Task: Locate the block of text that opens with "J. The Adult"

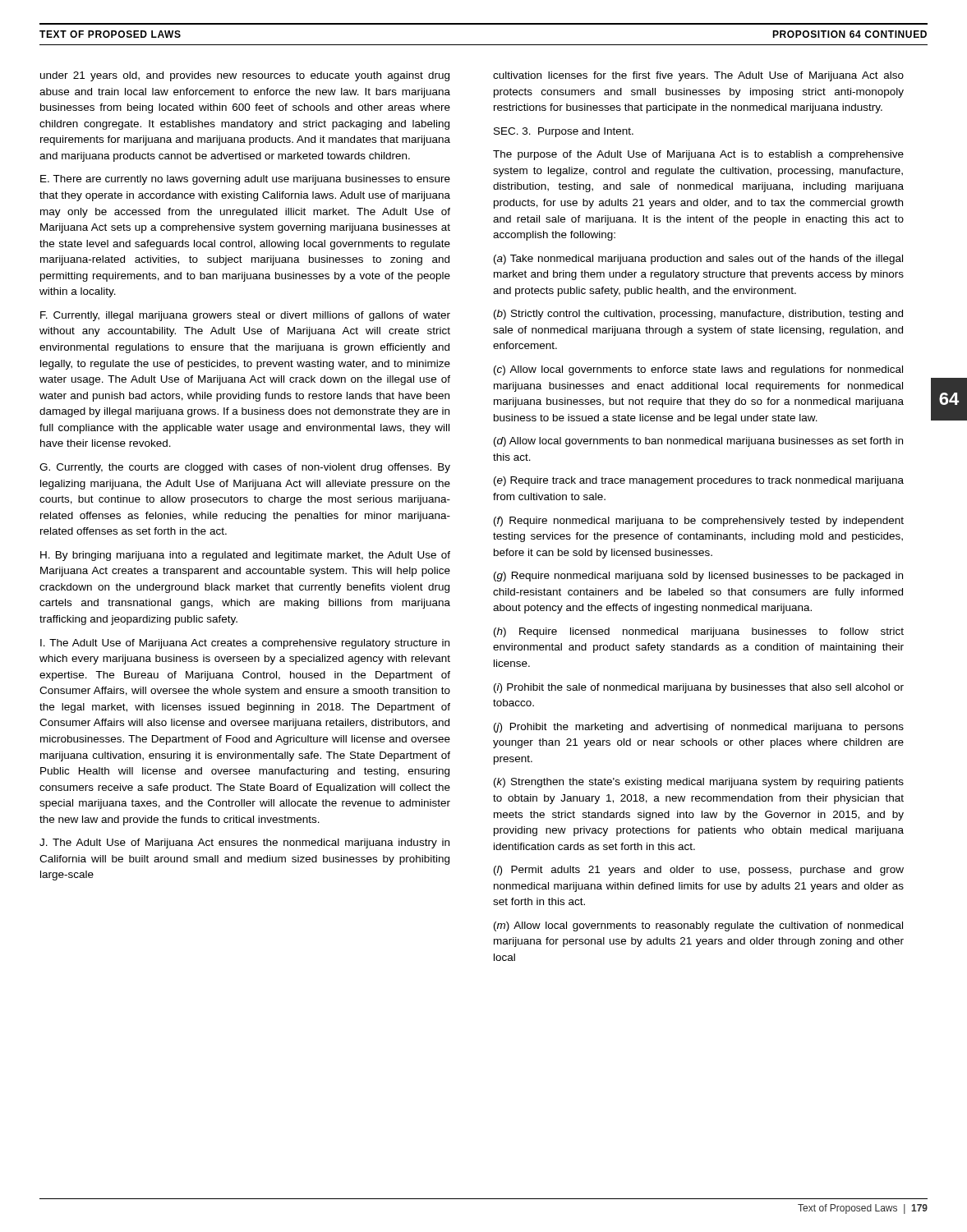Action: (x=245, y=859)
